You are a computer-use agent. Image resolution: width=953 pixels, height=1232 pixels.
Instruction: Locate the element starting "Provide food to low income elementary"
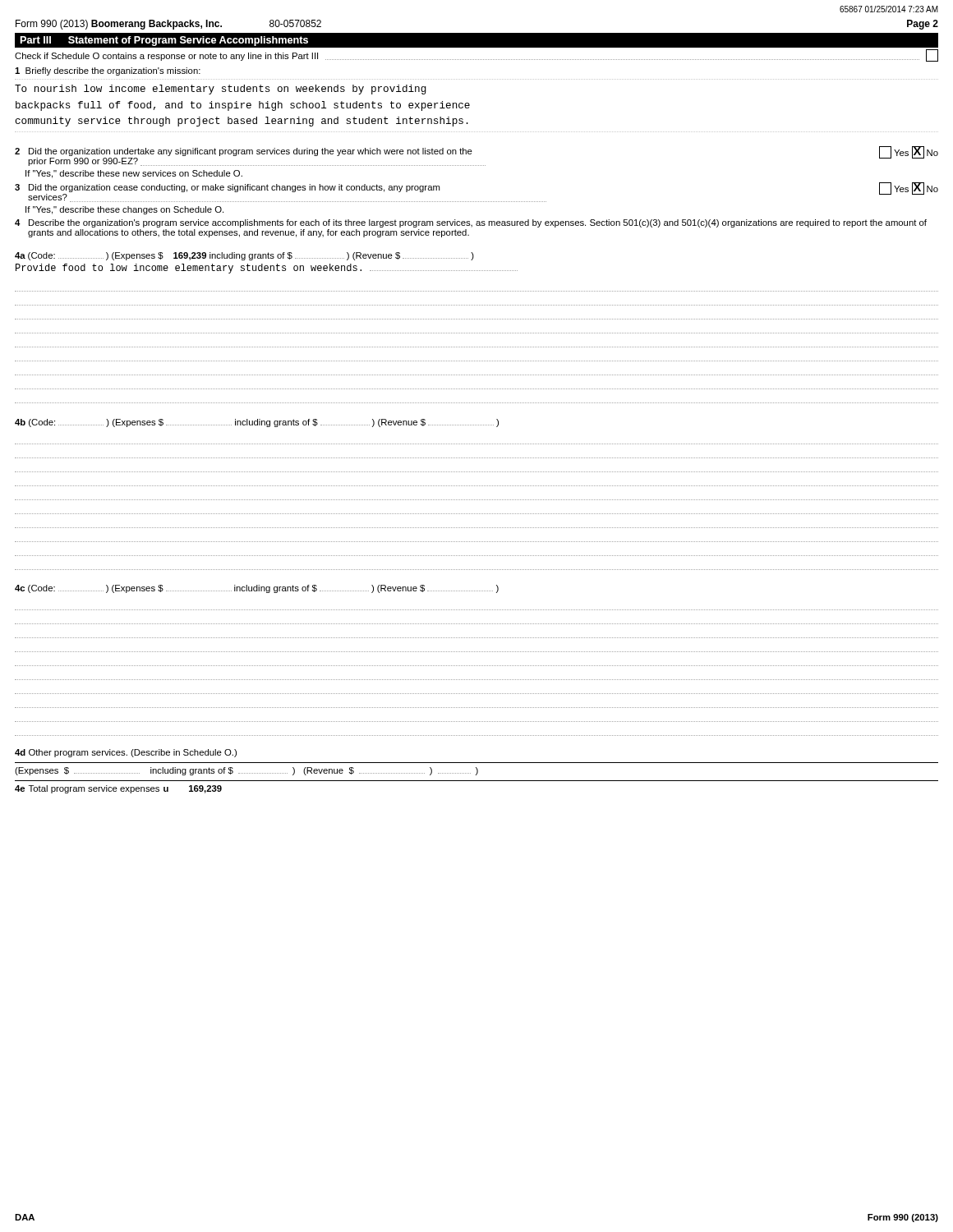pos(266,269)
